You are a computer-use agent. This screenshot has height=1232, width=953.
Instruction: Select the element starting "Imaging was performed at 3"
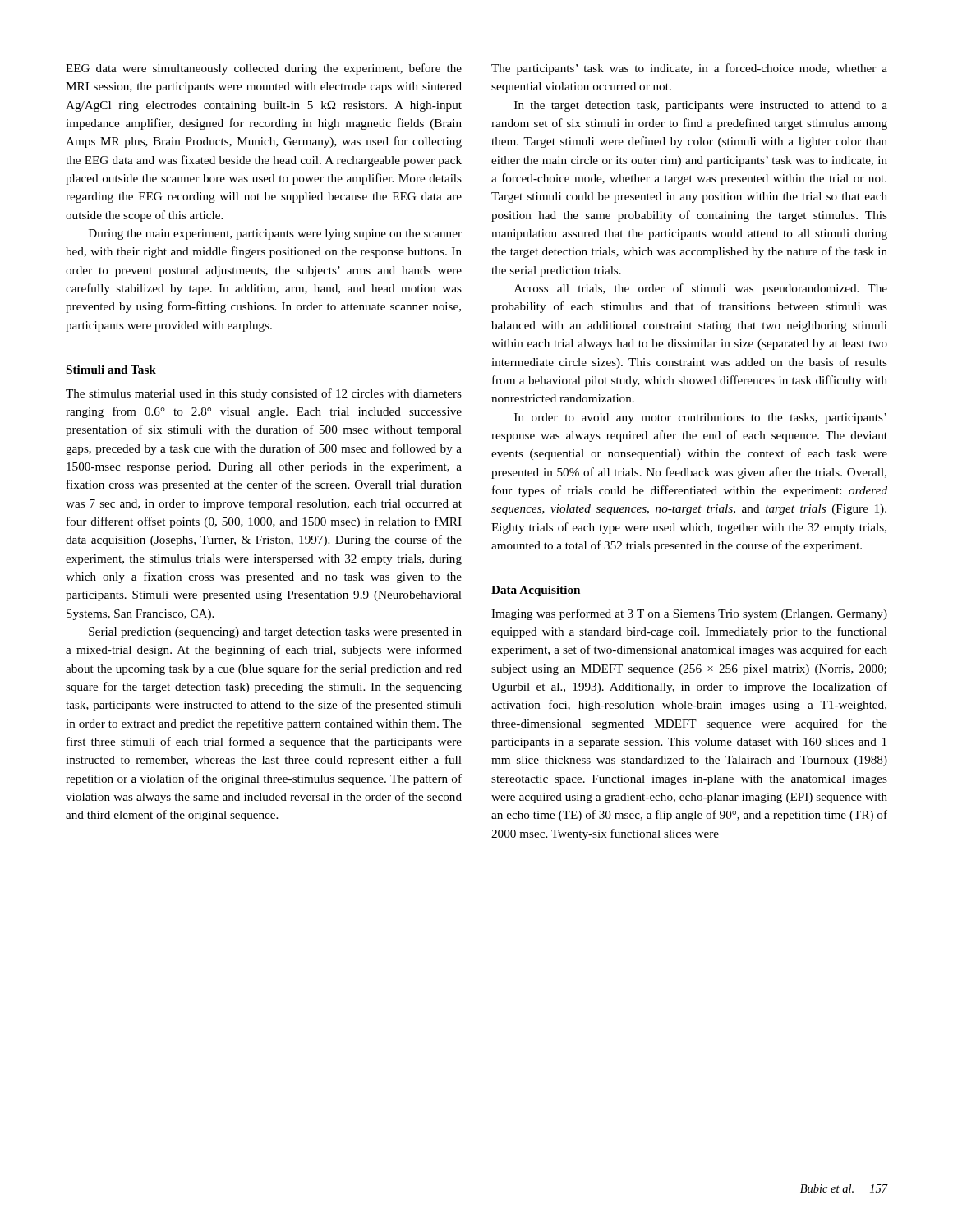pyautogui.click(x=689, y=723)
